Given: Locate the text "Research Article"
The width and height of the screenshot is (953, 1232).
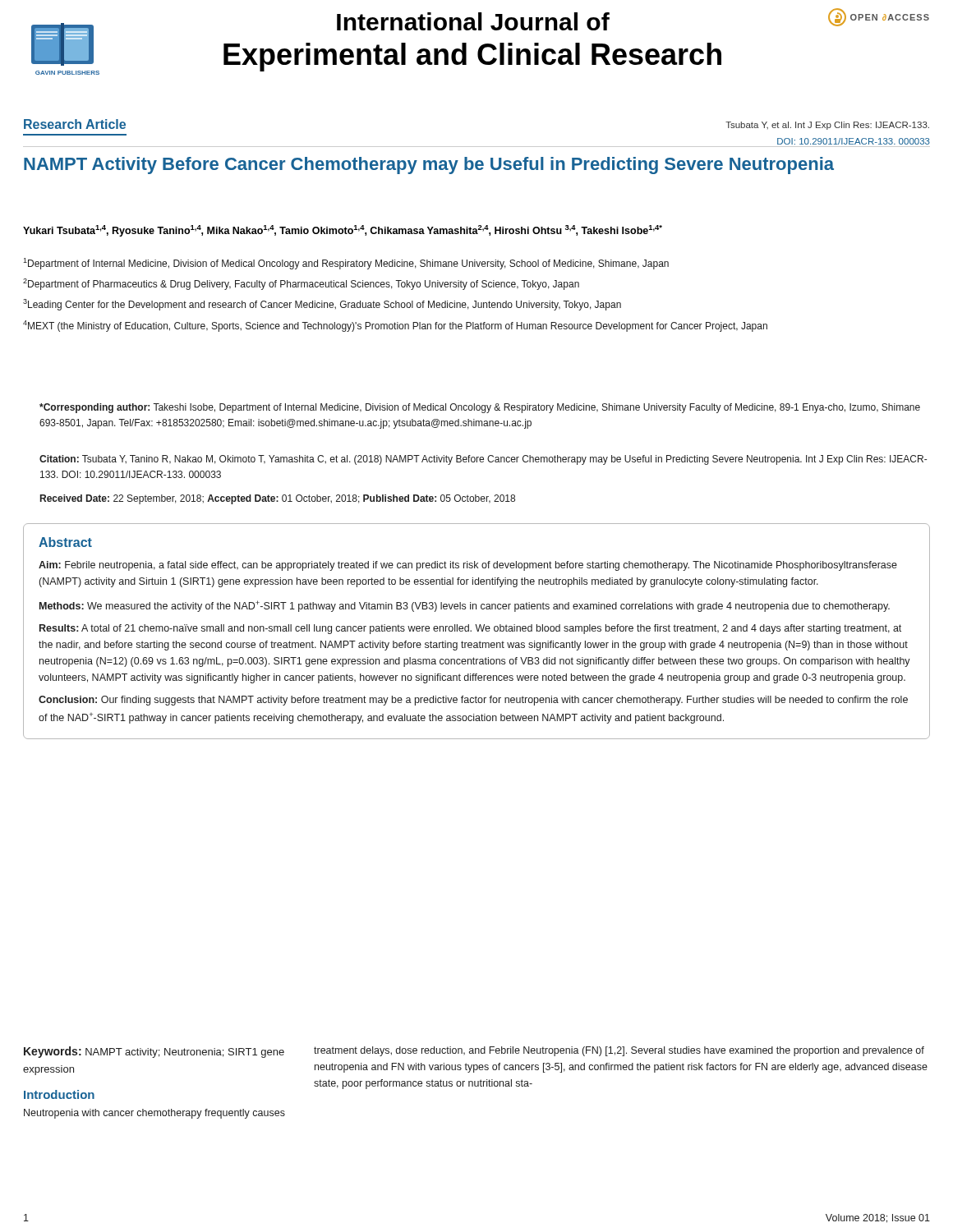Looking at the screenshot, I should pyautogui.click(x=75, y=124).
